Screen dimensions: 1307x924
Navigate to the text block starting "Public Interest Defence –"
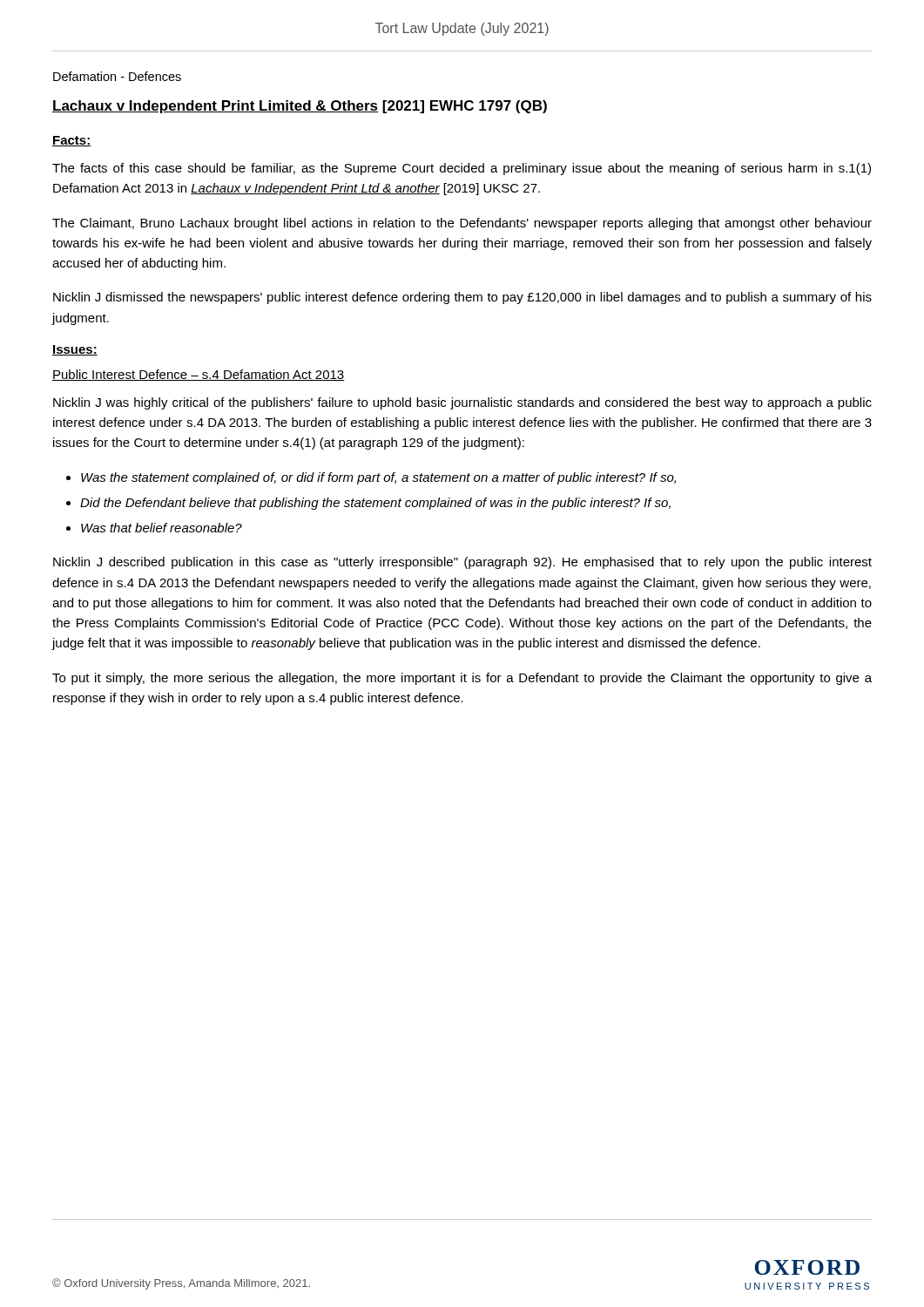coord(198,374)
